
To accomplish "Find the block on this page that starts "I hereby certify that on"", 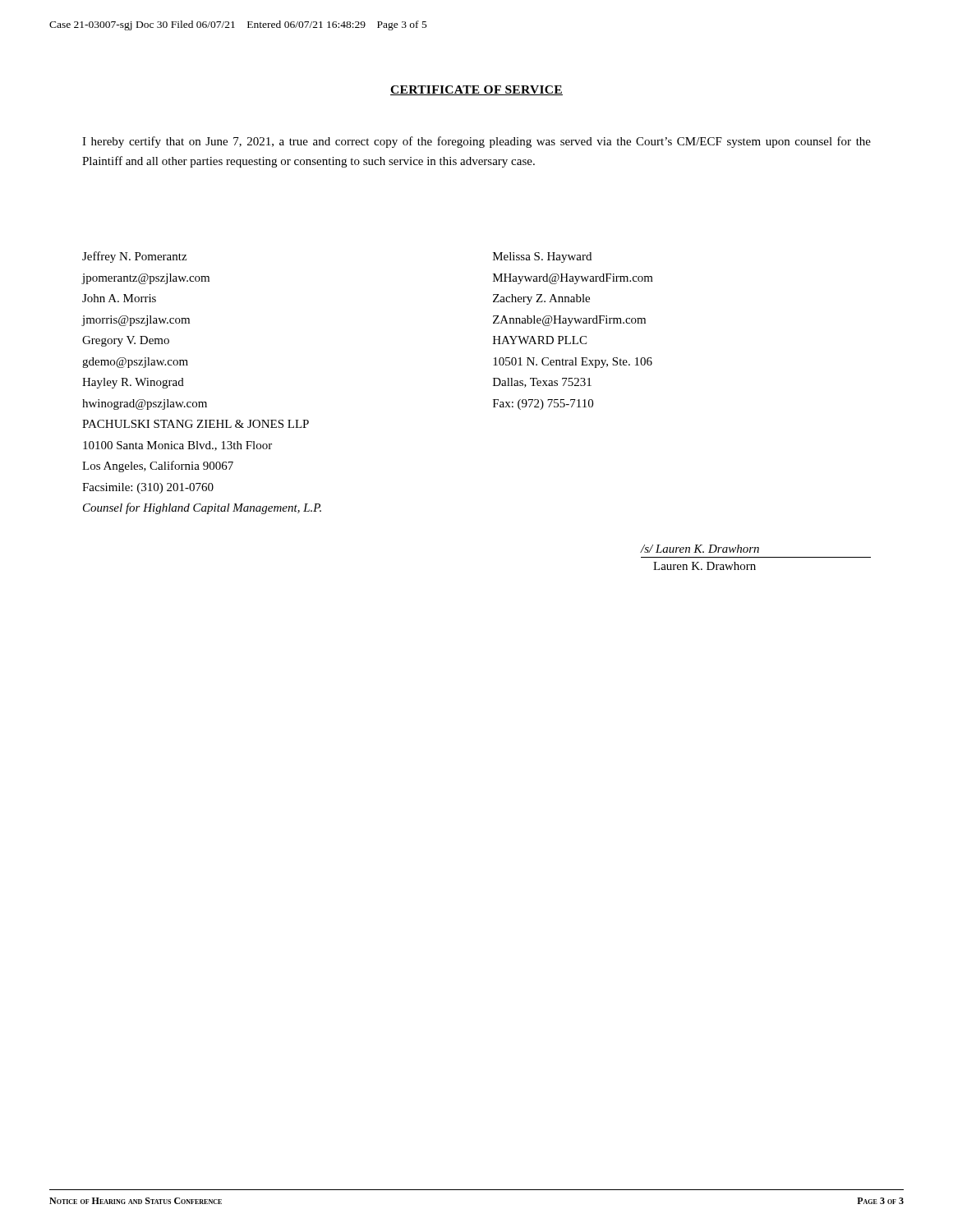I will coord(476,151).
